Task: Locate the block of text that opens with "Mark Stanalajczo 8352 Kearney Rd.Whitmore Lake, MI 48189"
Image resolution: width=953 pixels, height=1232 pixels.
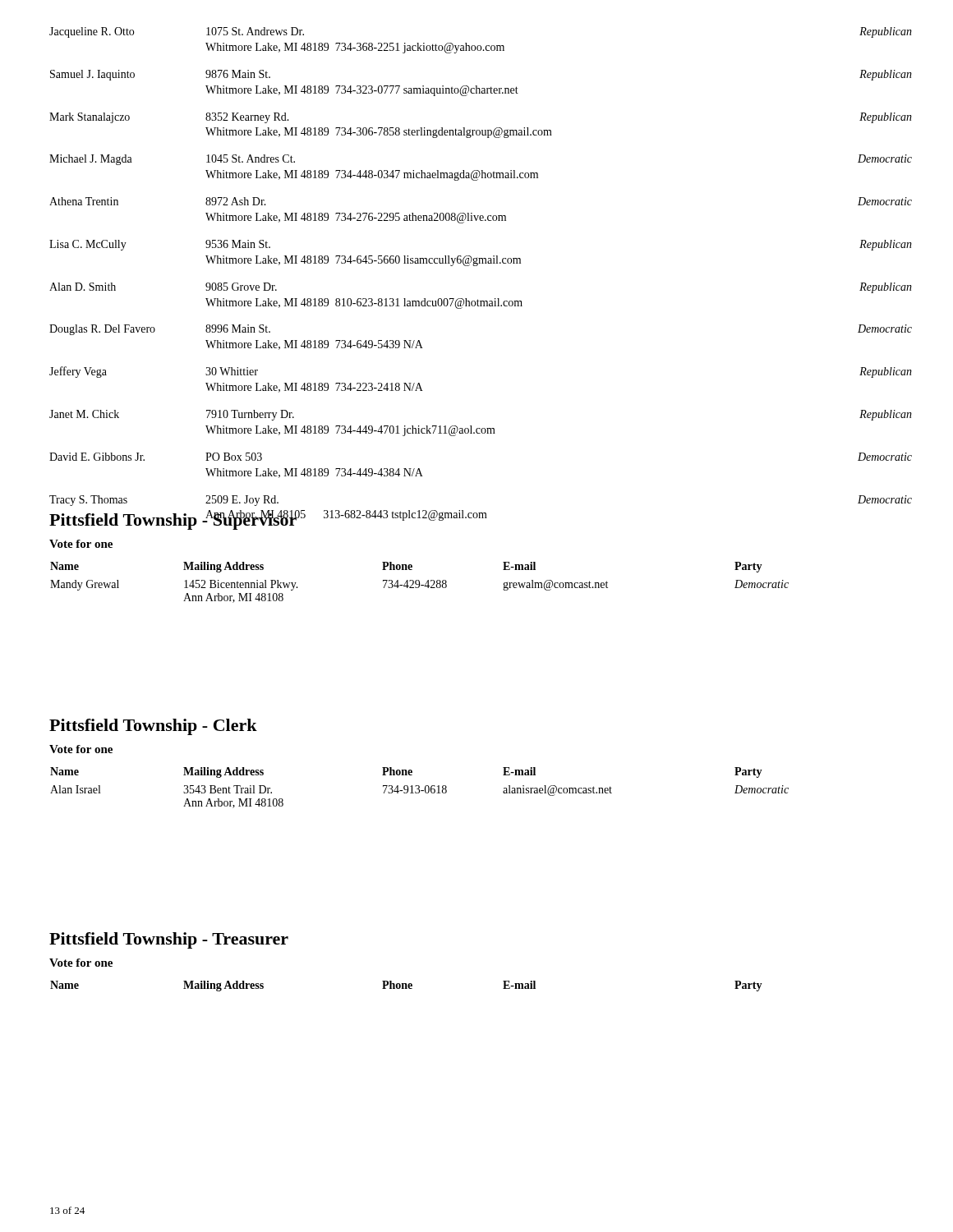Action: coord(481,125)
